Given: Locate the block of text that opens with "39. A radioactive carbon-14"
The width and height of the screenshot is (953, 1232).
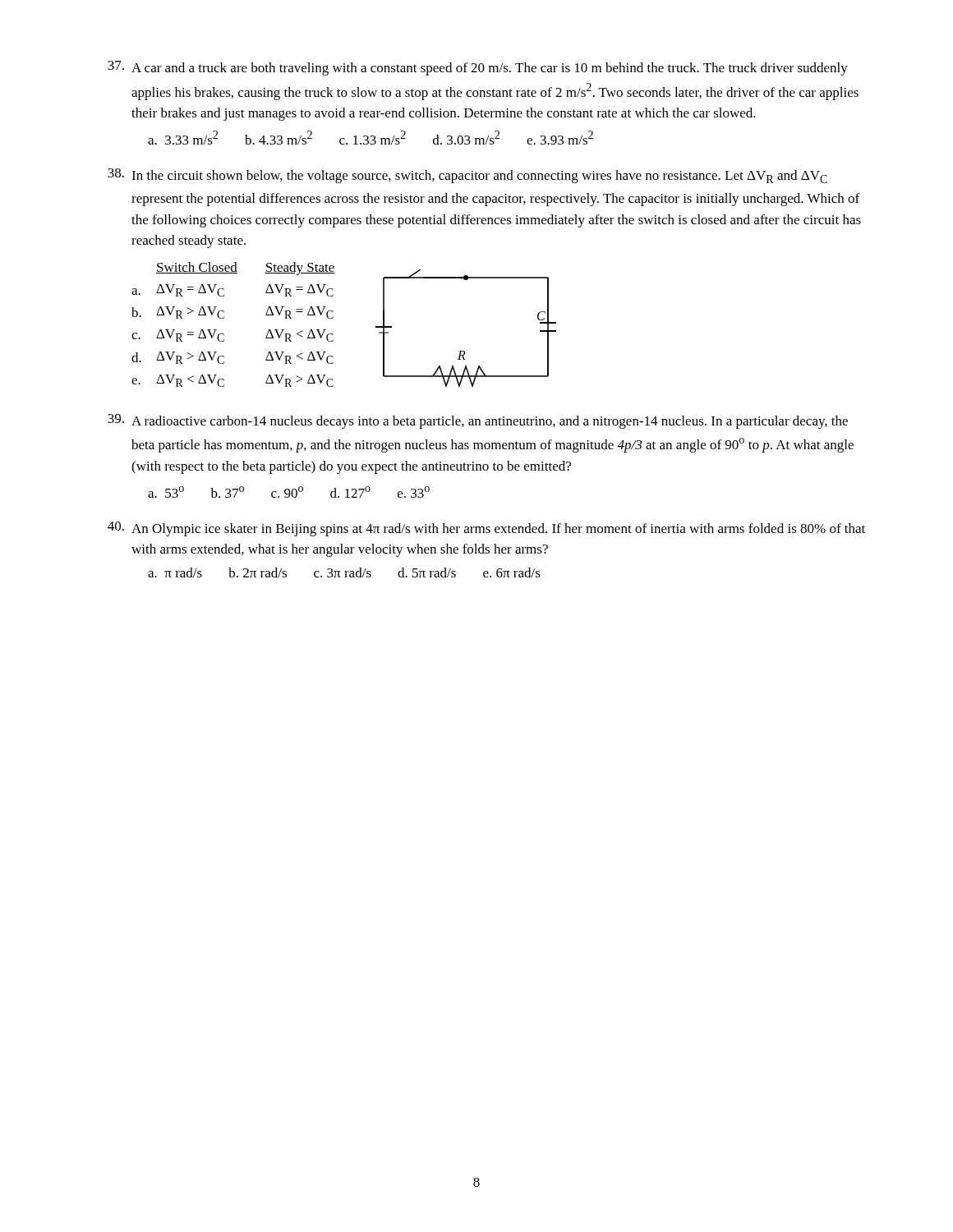Looking at the screenshot, I should (x=476, y=456).
